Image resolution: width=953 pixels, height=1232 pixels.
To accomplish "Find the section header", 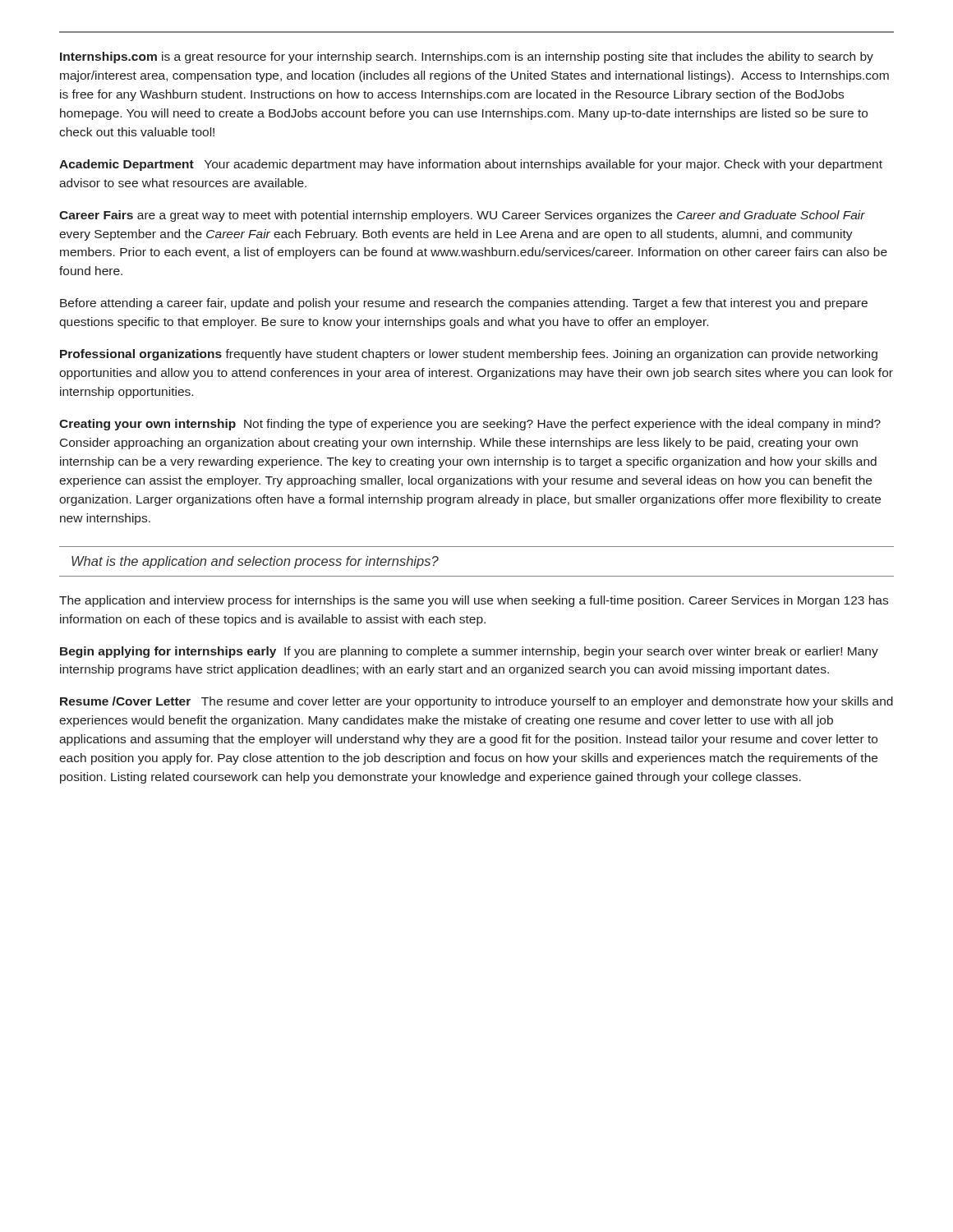I will [254, 561].
